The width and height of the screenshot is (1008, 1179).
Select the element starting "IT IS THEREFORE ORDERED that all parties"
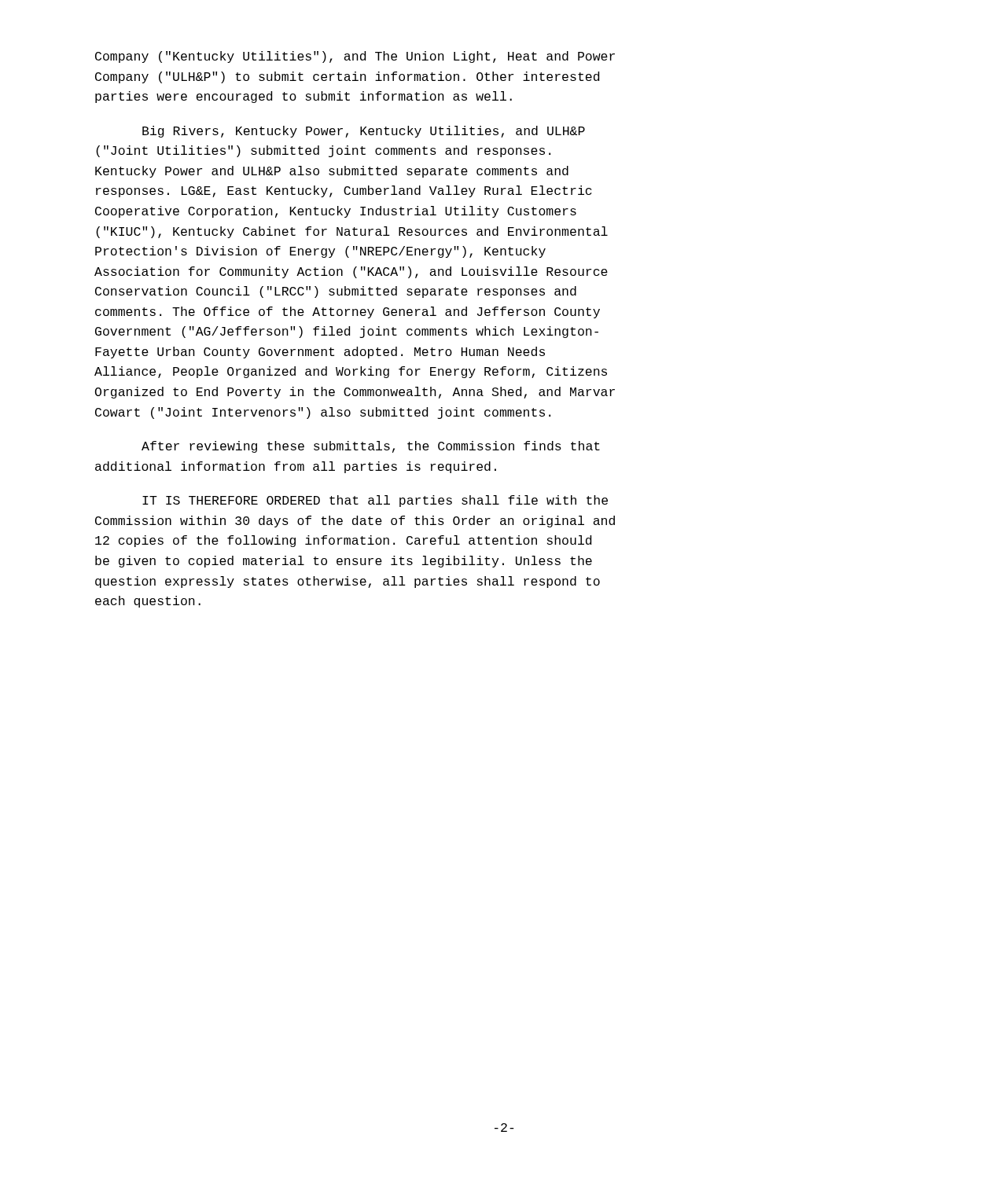pyautogui.click(x=504, y=552)
